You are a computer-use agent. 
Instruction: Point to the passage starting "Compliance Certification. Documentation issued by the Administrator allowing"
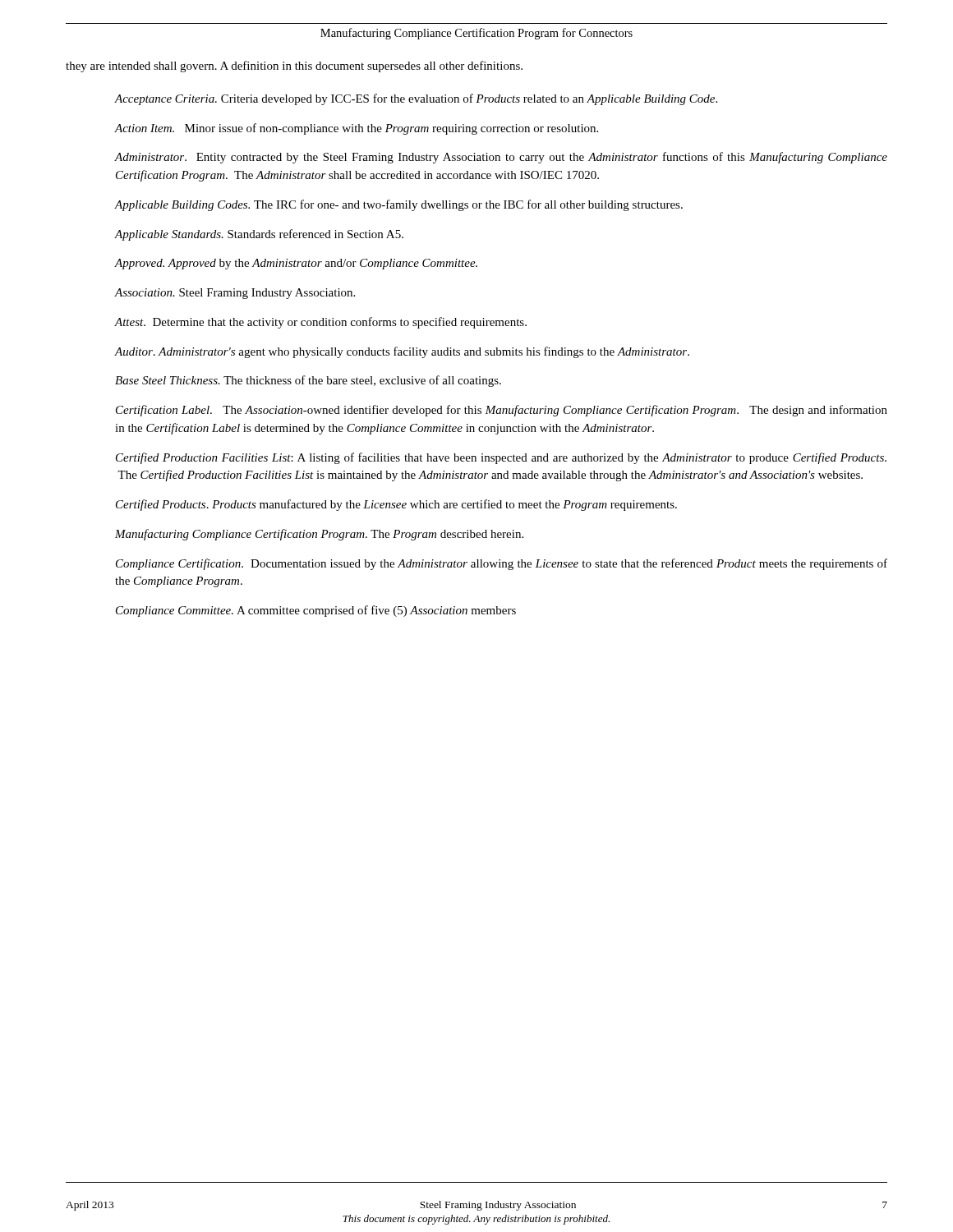[501, 572]
